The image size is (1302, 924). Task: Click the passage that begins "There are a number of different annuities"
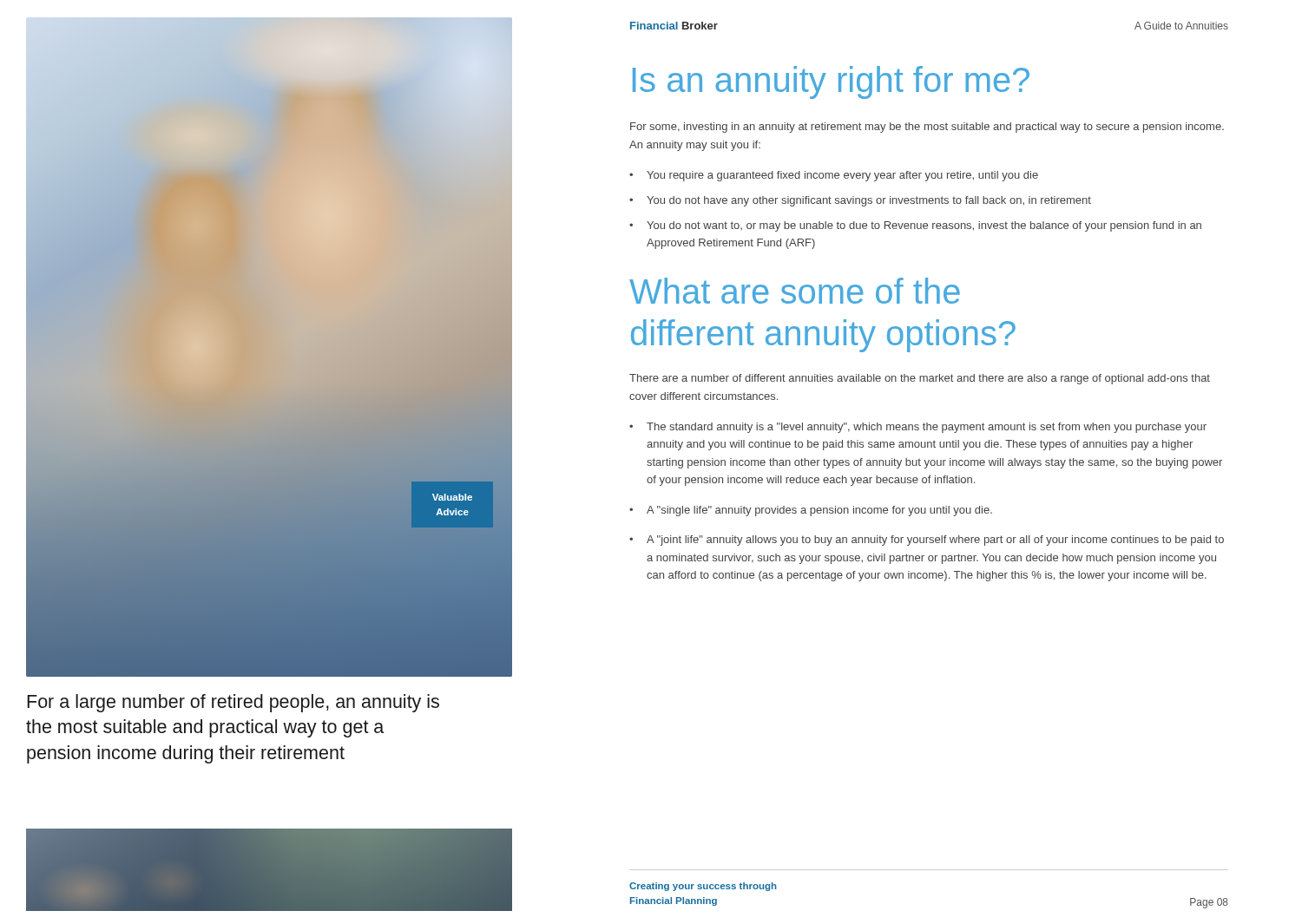929,388
